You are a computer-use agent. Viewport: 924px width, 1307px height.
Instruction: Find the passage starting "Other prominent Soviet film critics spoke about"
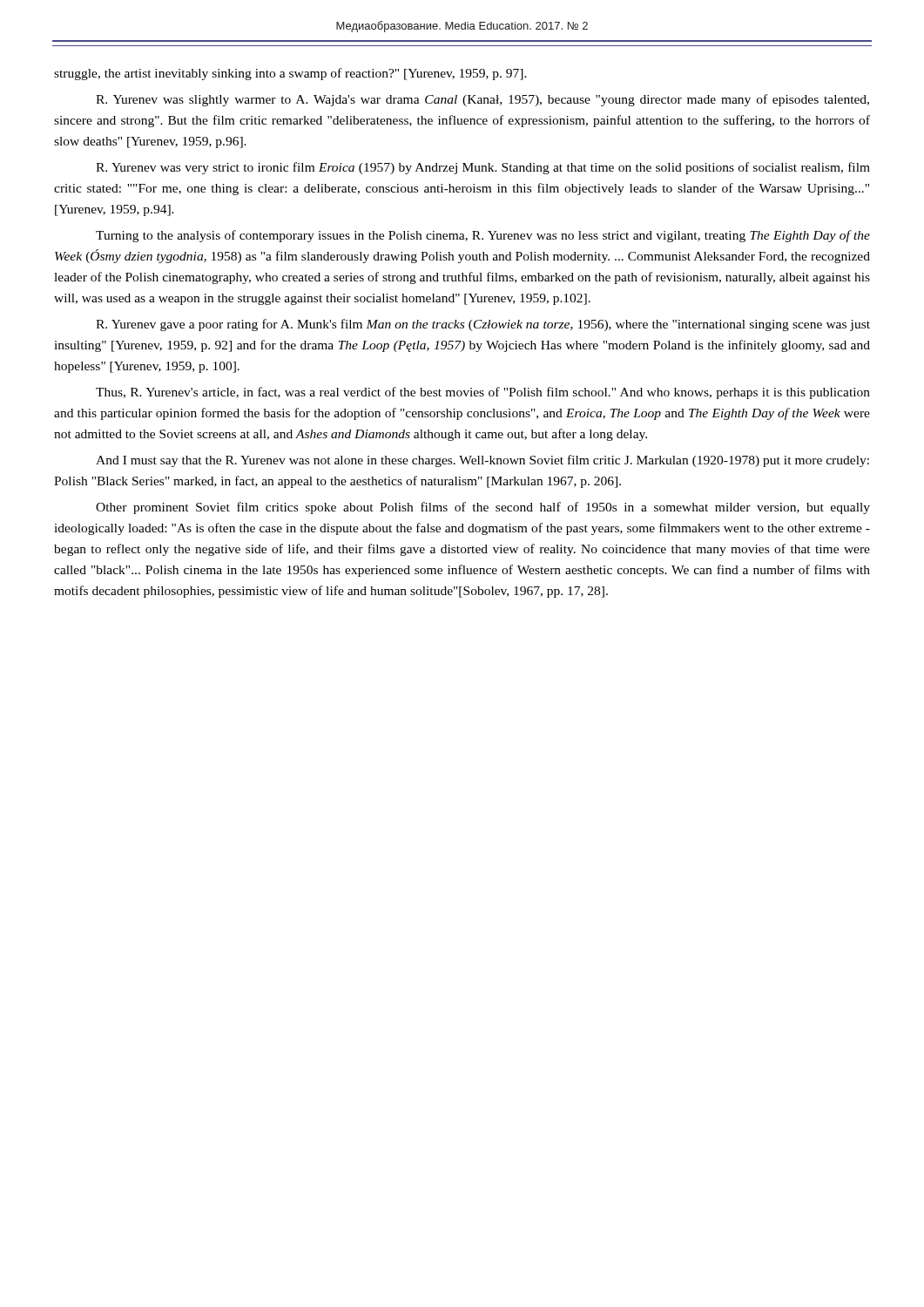coord(462,549)
